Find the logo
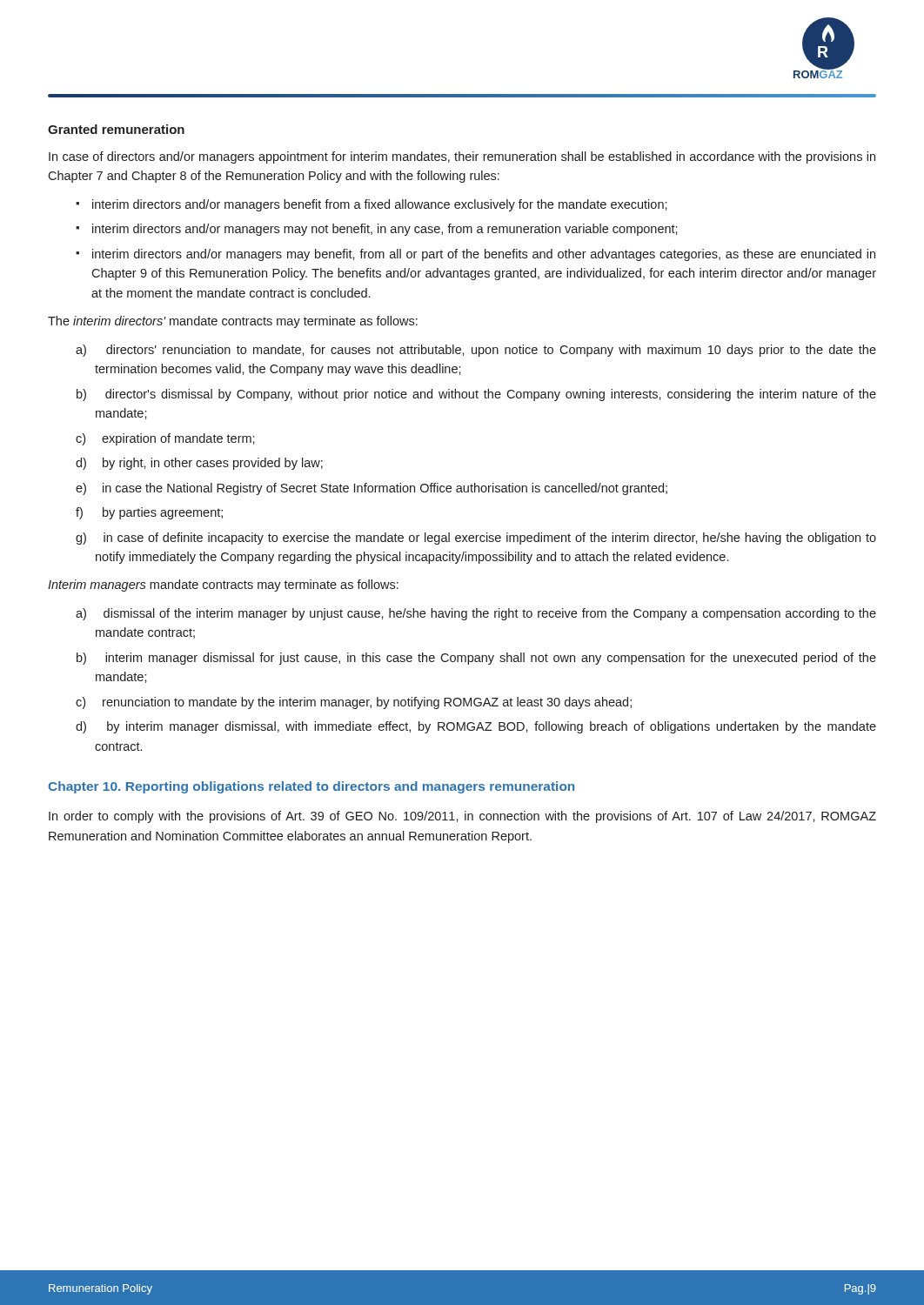This screenshot has height=1305, width=924. [x=828, y=50]
